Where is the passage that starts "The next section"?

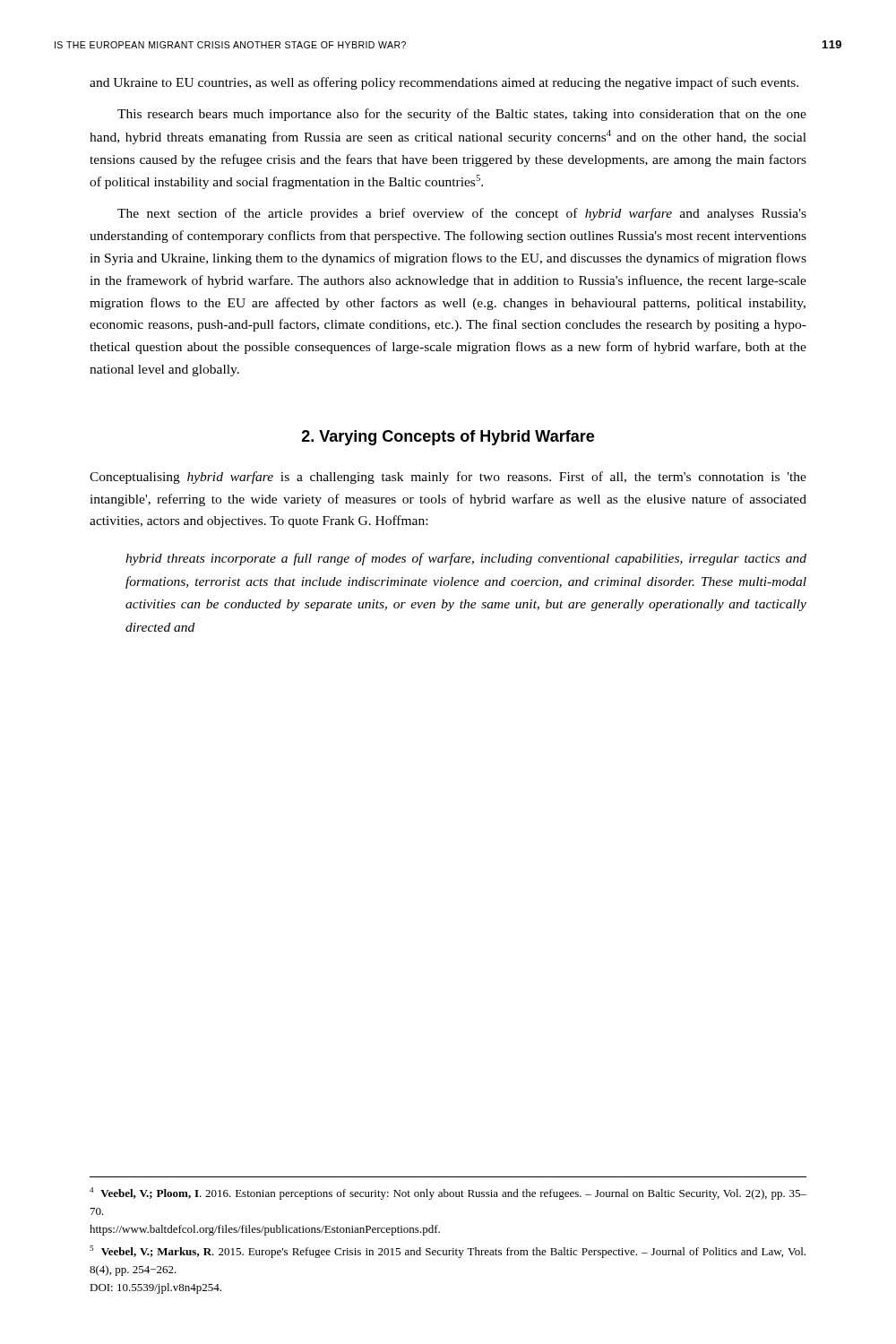[448, 291]
